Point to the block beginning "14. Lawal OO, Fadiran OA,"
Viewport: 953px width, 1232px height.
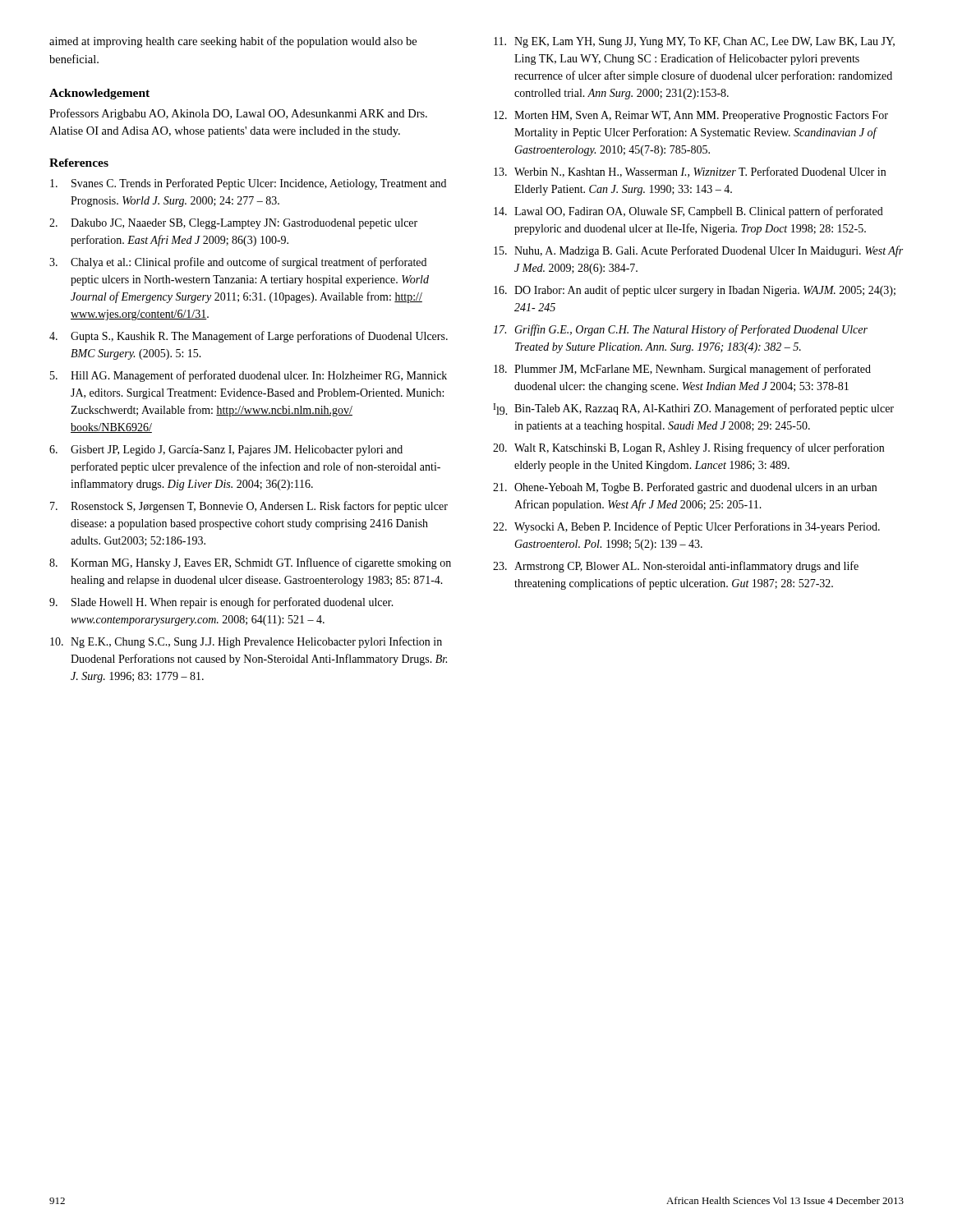(698, 220)
